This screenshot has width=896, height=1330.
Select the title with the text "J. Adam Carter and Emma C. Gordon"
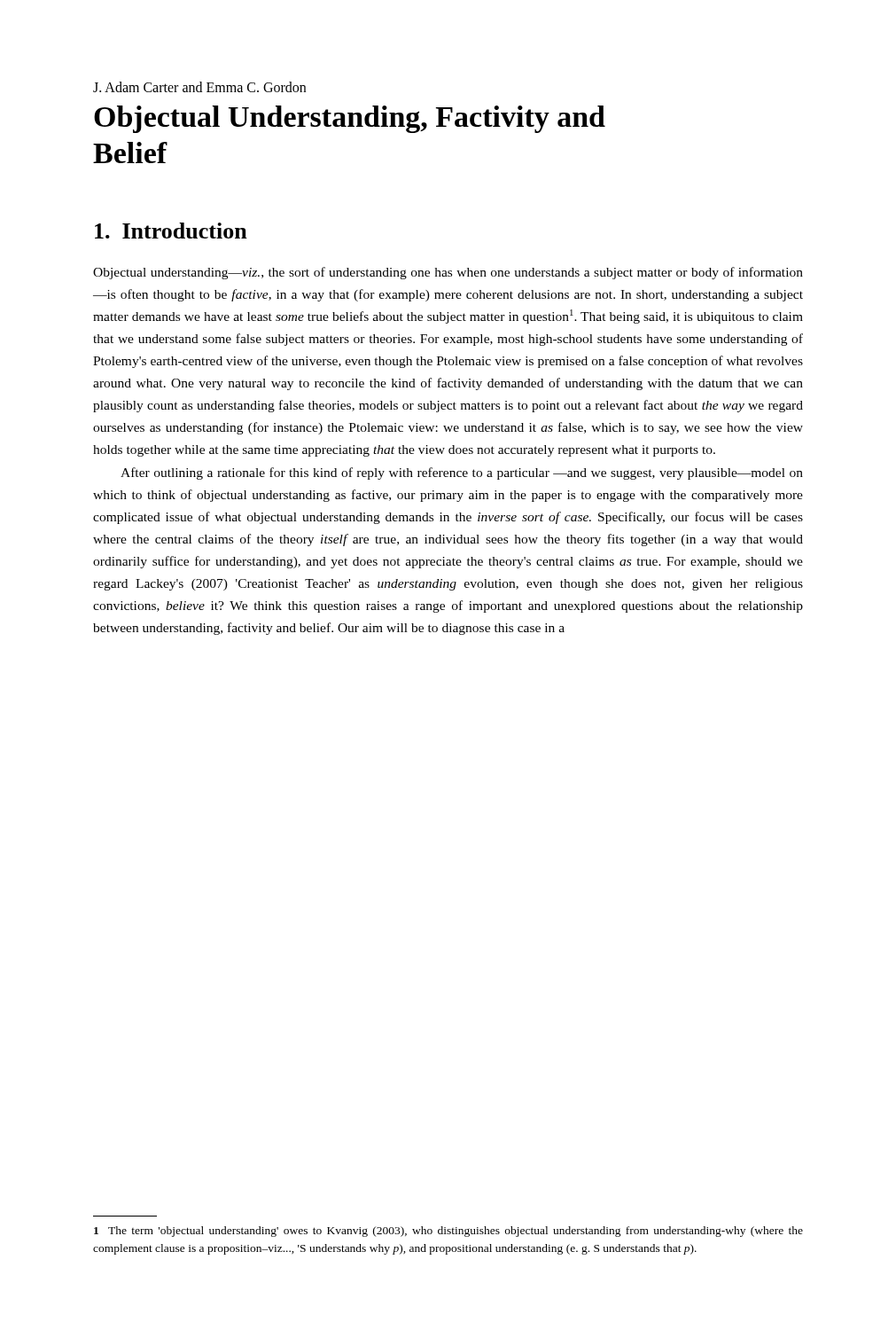point(448,126)
